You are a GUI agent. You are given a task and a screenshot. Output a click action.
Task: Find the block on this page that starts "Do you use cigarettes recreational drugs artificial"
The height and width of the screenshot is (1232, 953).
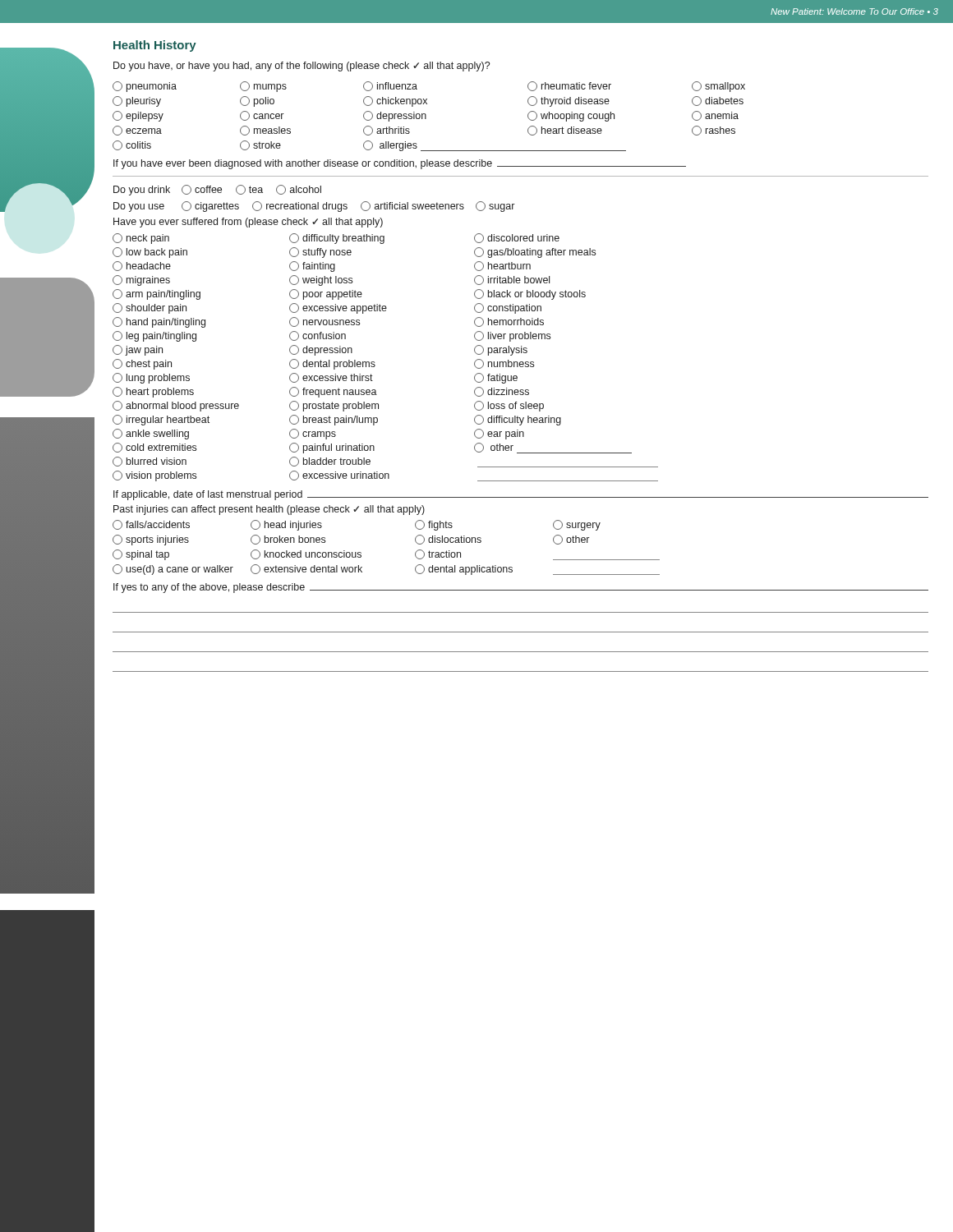(x=314, y=206)
